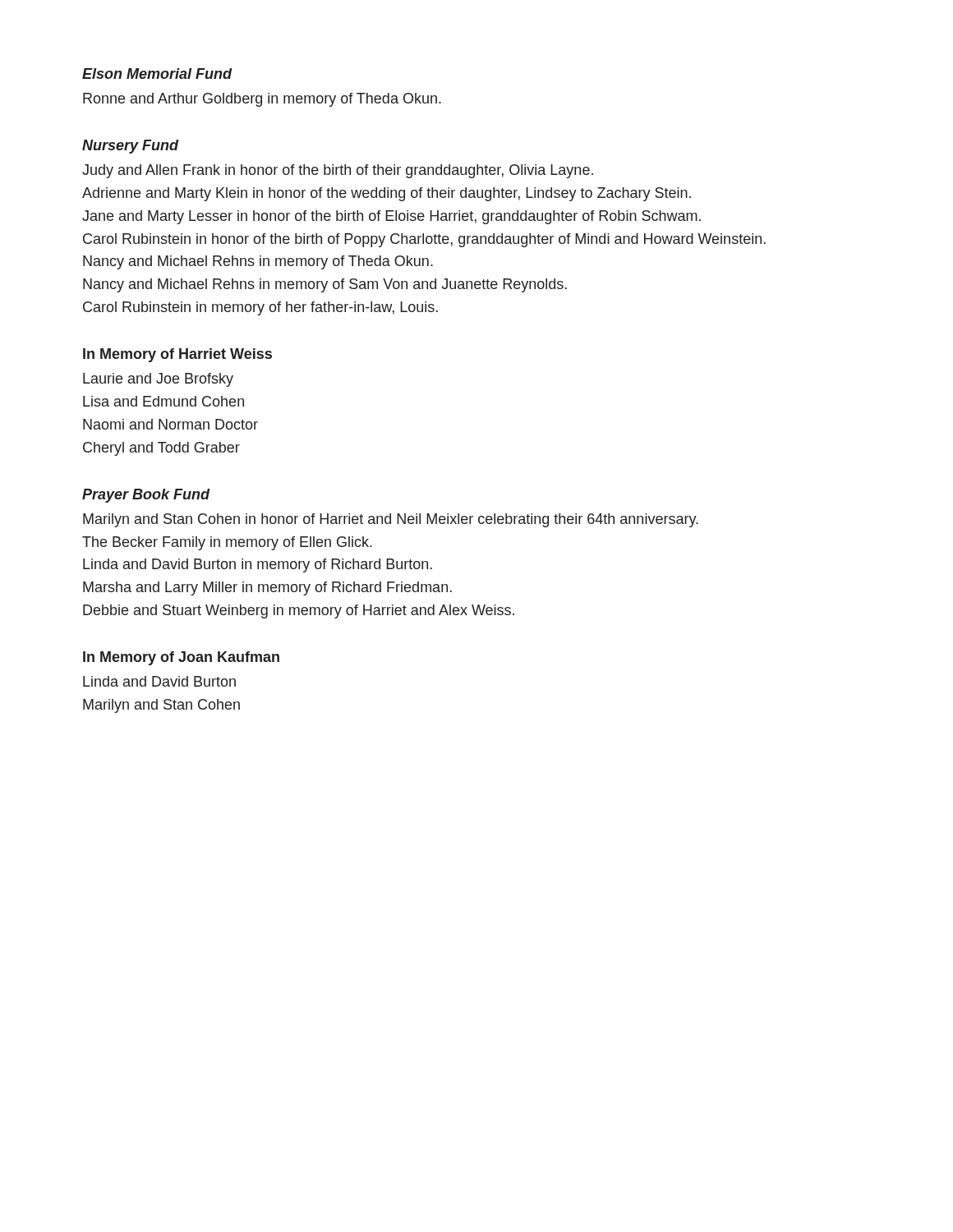Where does it say "Naomi and Norman Doctor"?

170,425
